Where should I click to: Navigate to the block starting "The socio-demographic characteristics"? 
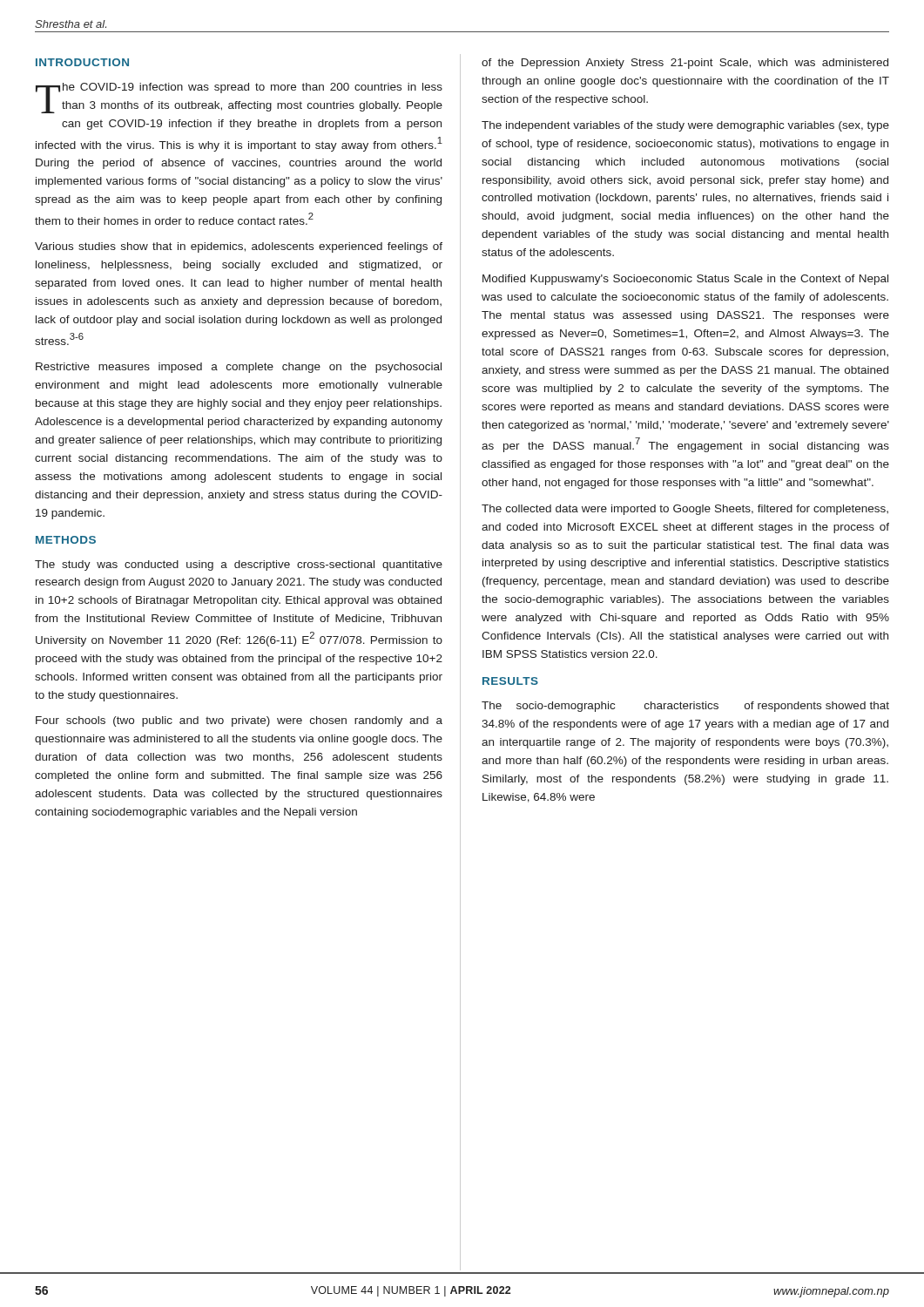pyautogui.click(x=685, y=752)
